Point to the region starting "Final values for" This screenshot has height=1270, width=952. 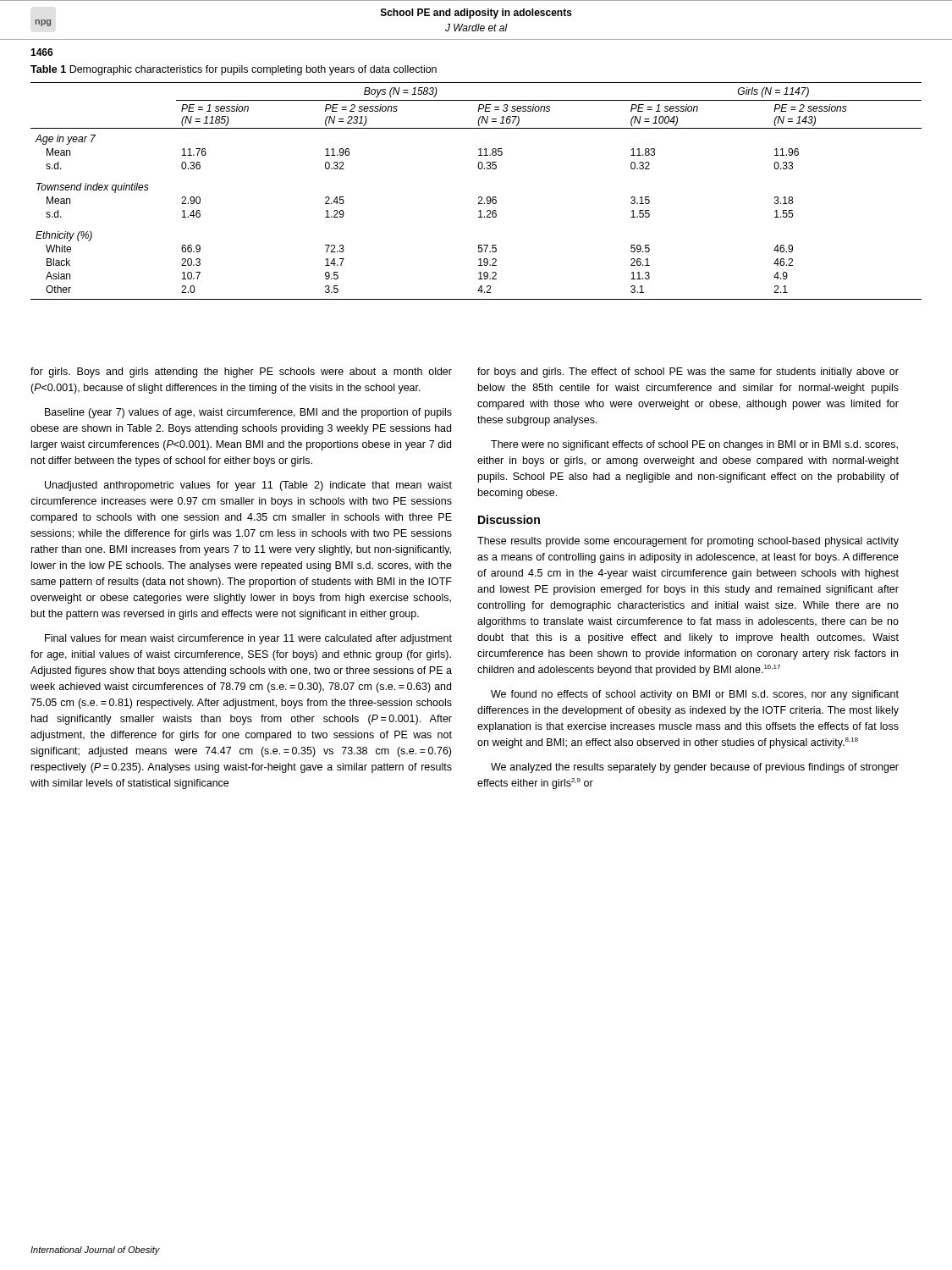(241, 711)
